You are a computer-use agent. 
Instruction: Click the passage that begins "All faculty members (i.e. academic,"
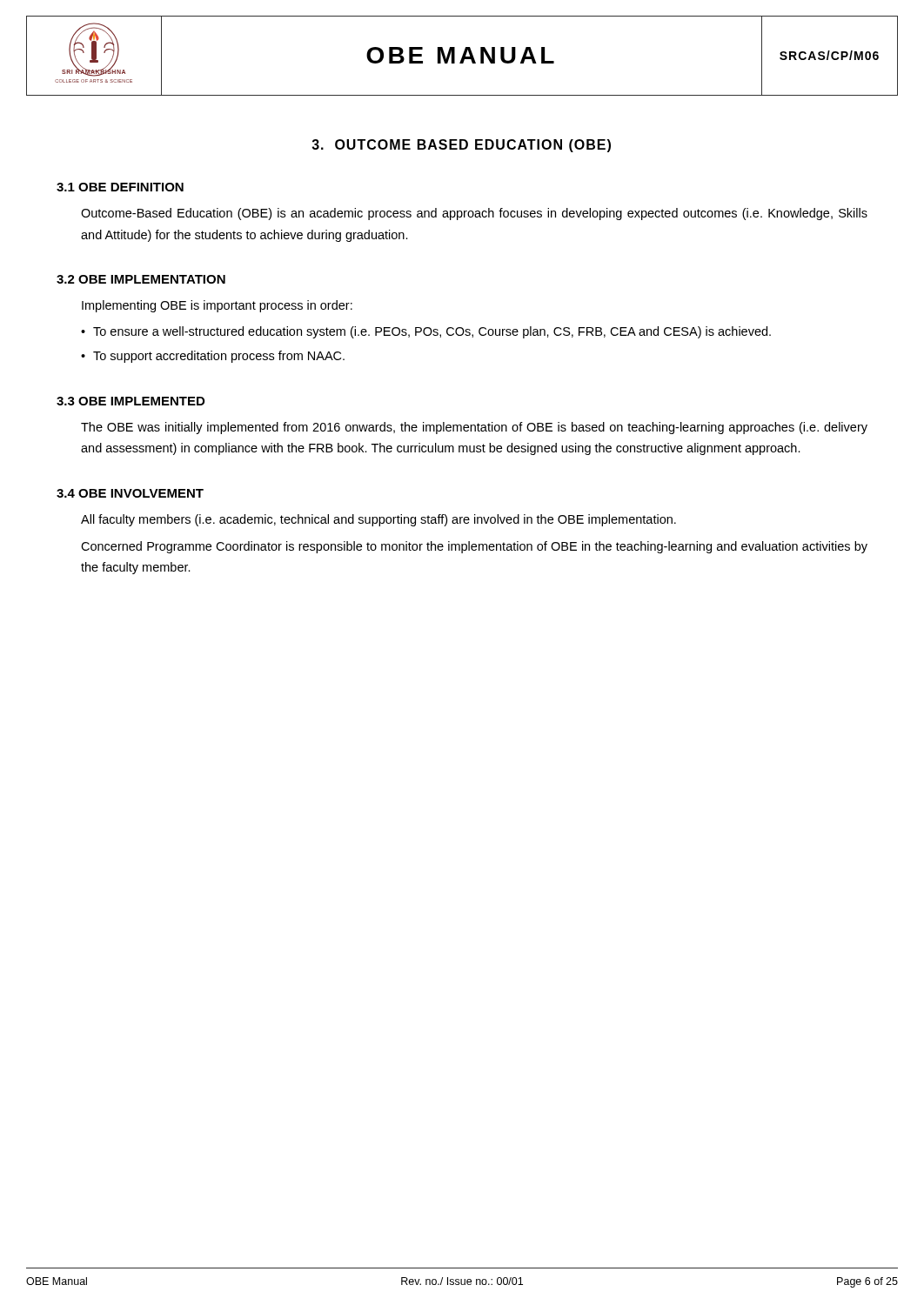pos(379,519)
